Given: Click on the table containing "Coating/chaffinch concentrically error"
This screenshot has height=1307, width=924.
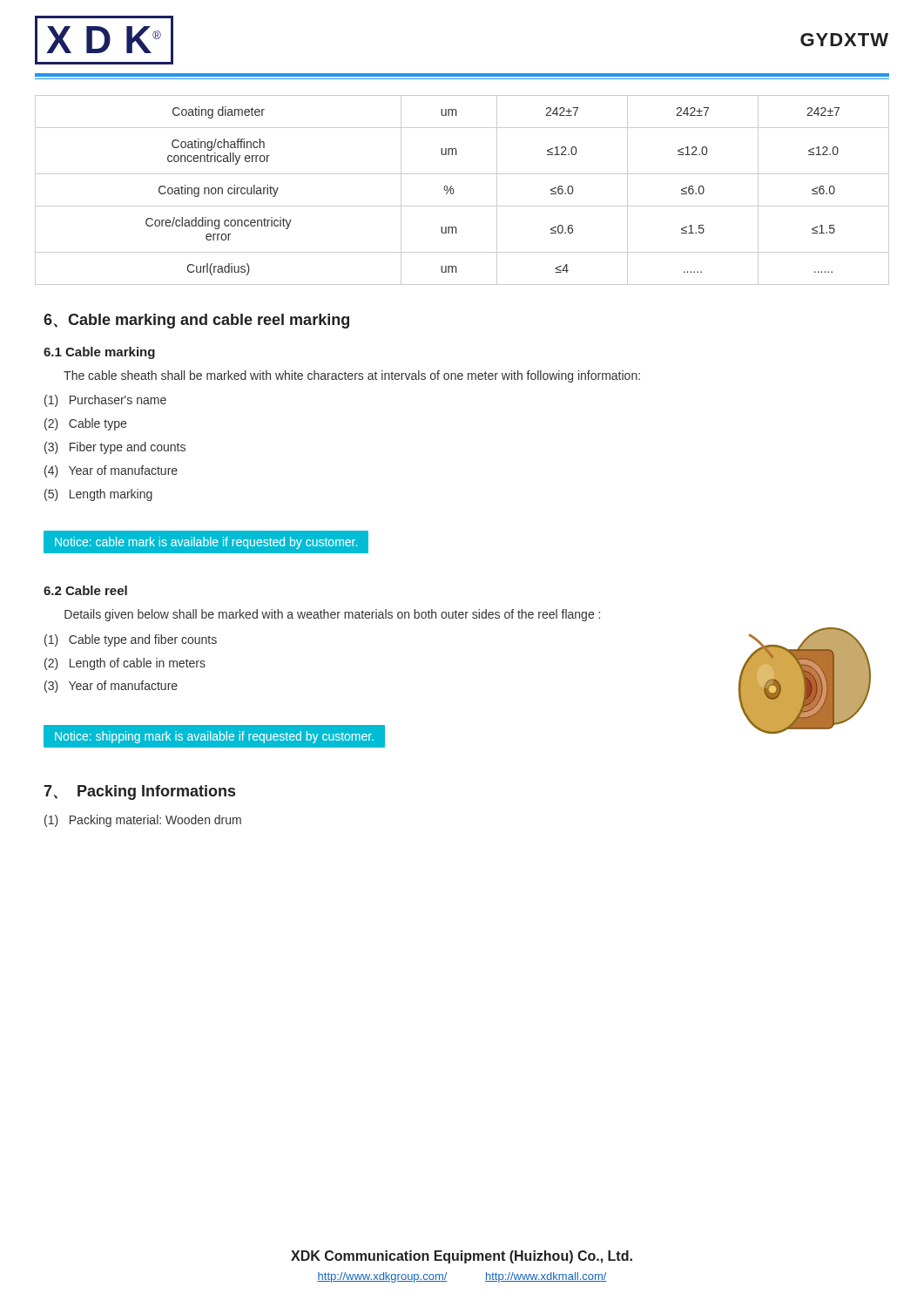Looking at the screenshot, I should 462,190.
